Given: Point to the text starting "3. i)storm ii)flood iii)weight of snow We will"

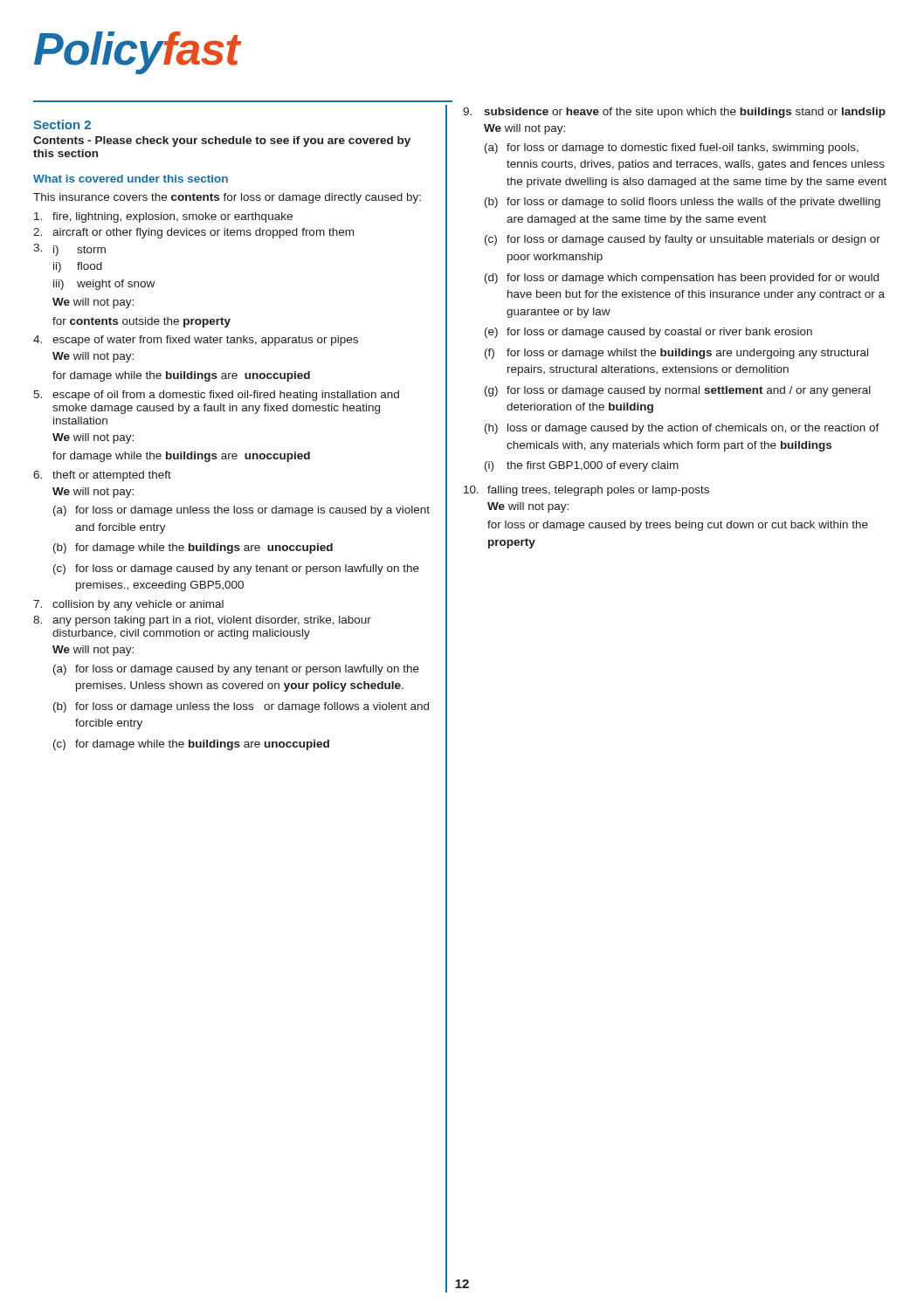Looking at the screenshot, I should [132, 286].
